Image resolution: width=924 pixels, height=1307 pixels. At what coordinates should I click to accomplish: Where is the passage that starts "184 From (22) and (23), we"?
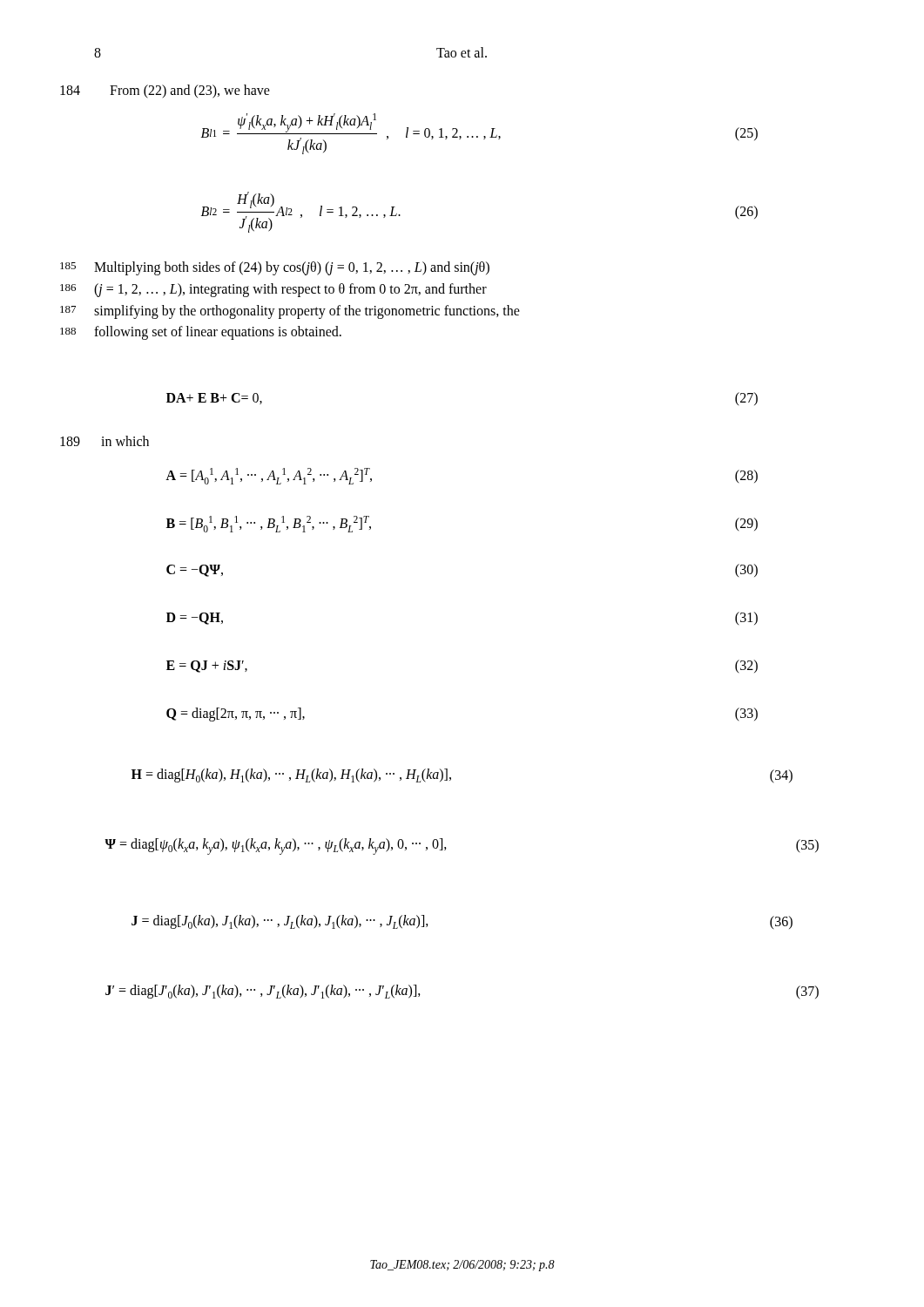coord(165,90)
